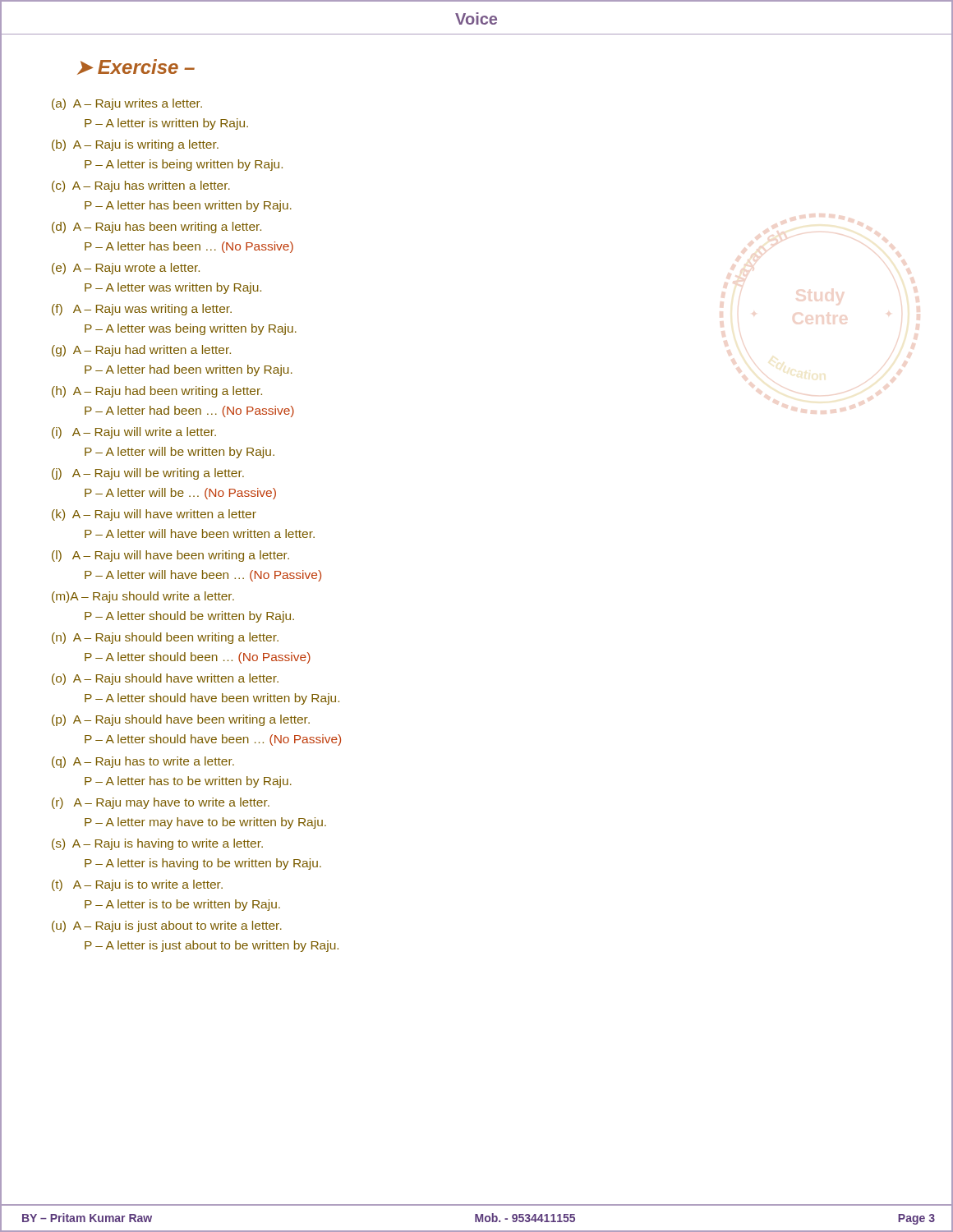Point to the block beginning "(d) A – Raju has been writing a"
Image resolution: width=953 pixels, height=1232 pixels.
157,228
